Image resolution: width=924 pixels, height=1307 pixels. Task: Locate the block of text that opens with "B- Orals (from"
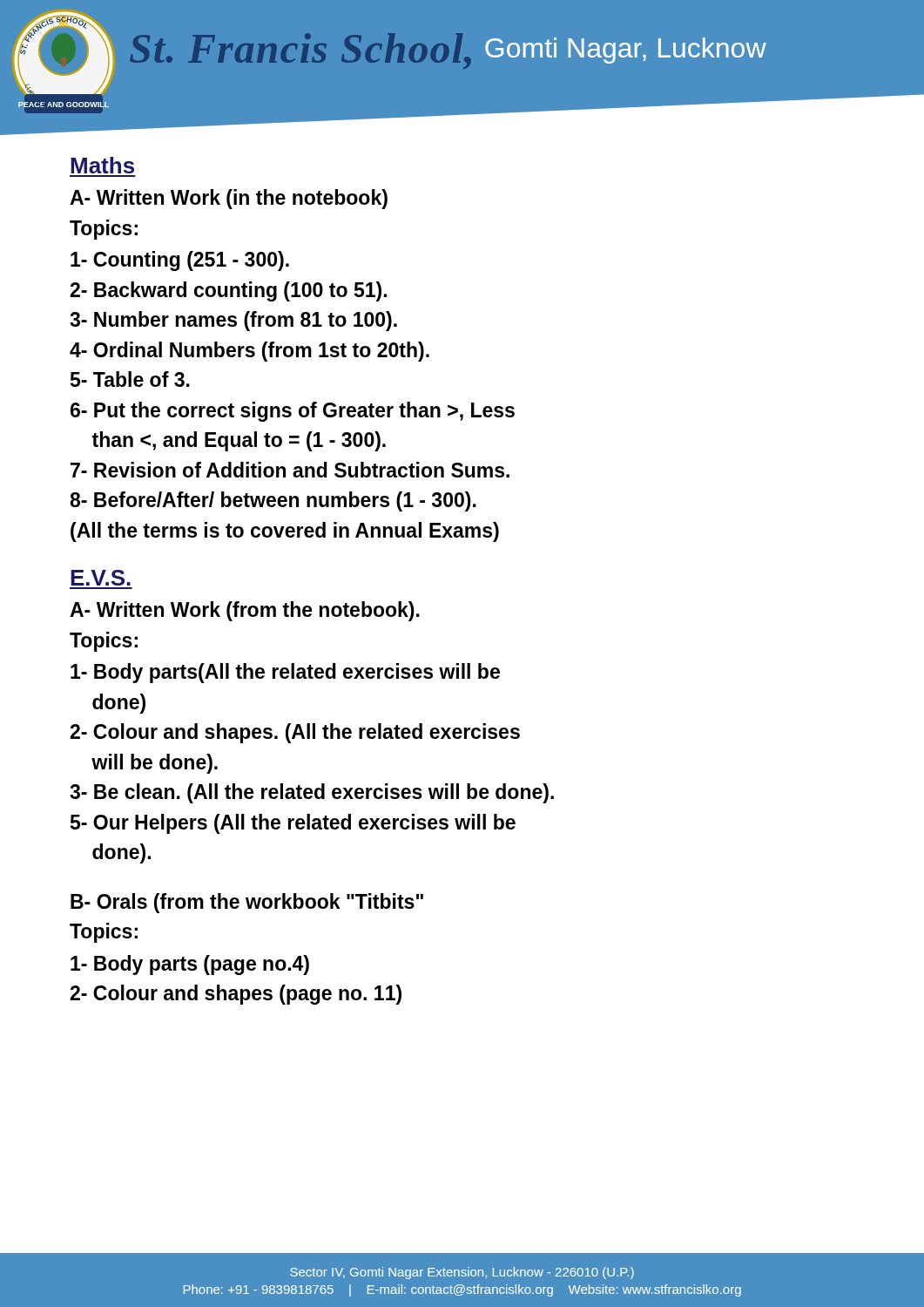pos(247,916)
